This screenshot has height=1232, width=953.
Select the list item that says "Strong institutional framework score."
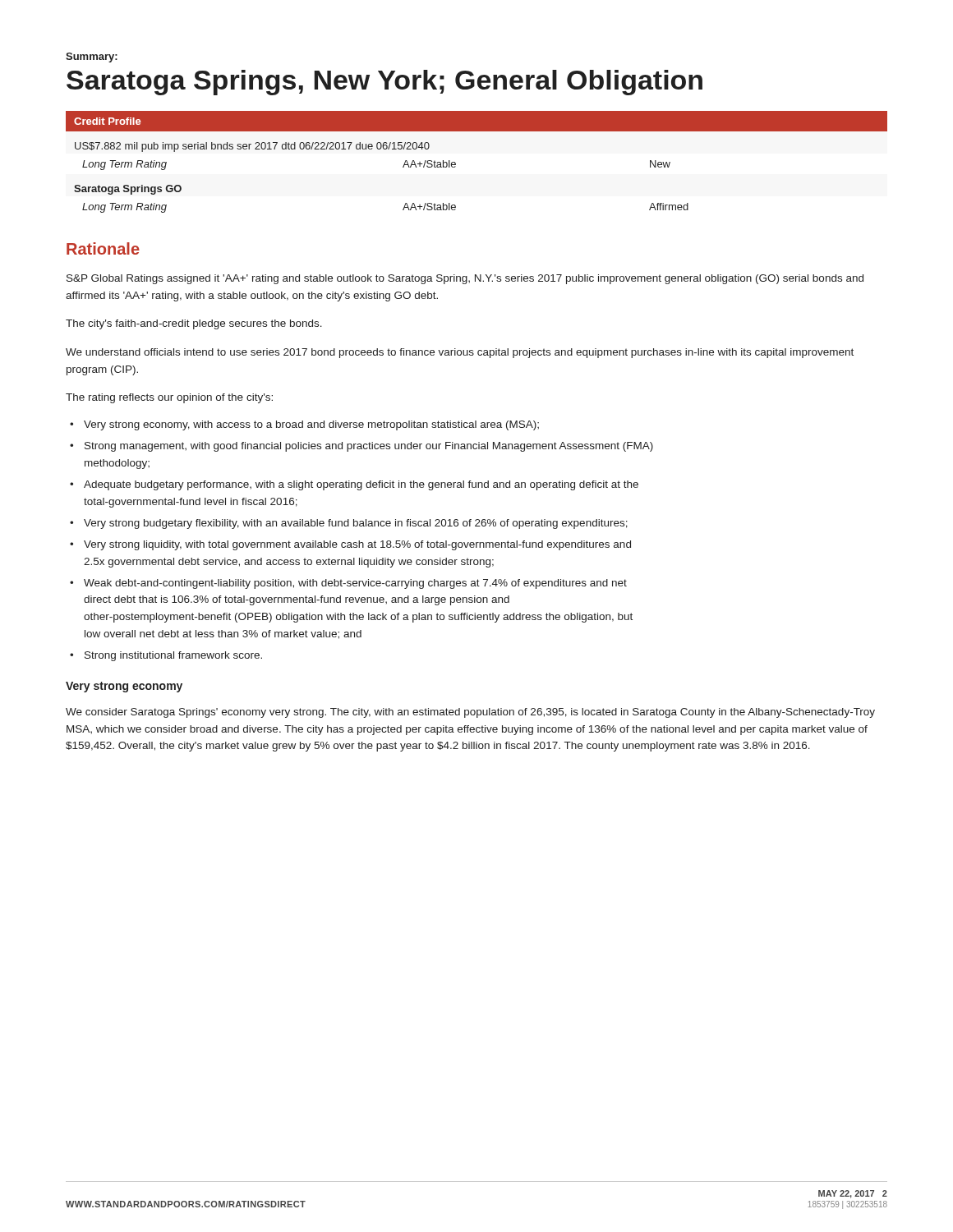click(166, 656)
